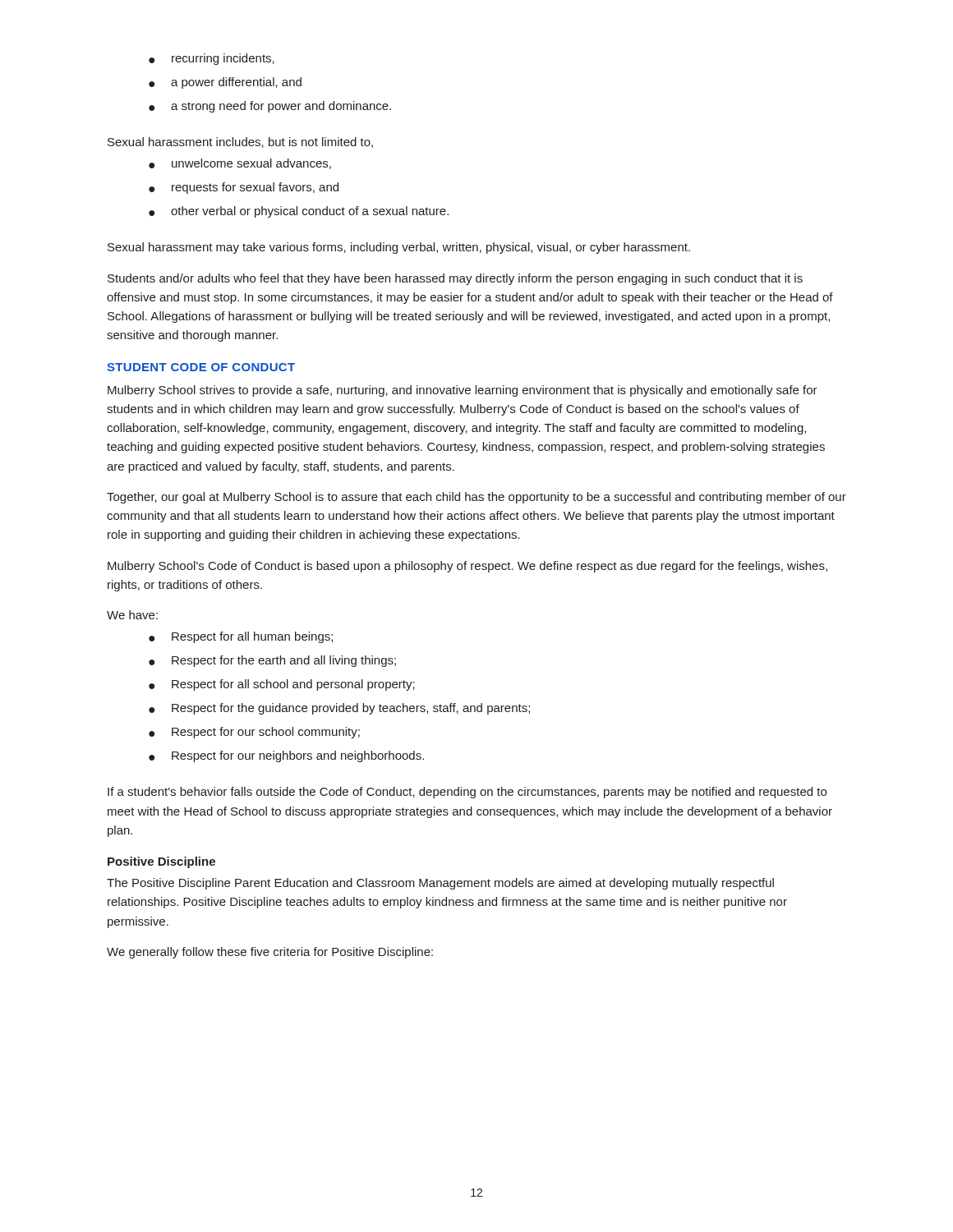The height and width of the screenshot is (1232, 953).
Task: Find "● Respect for our neighbors and neighborhoods." on this page
Action: [286, 757]
